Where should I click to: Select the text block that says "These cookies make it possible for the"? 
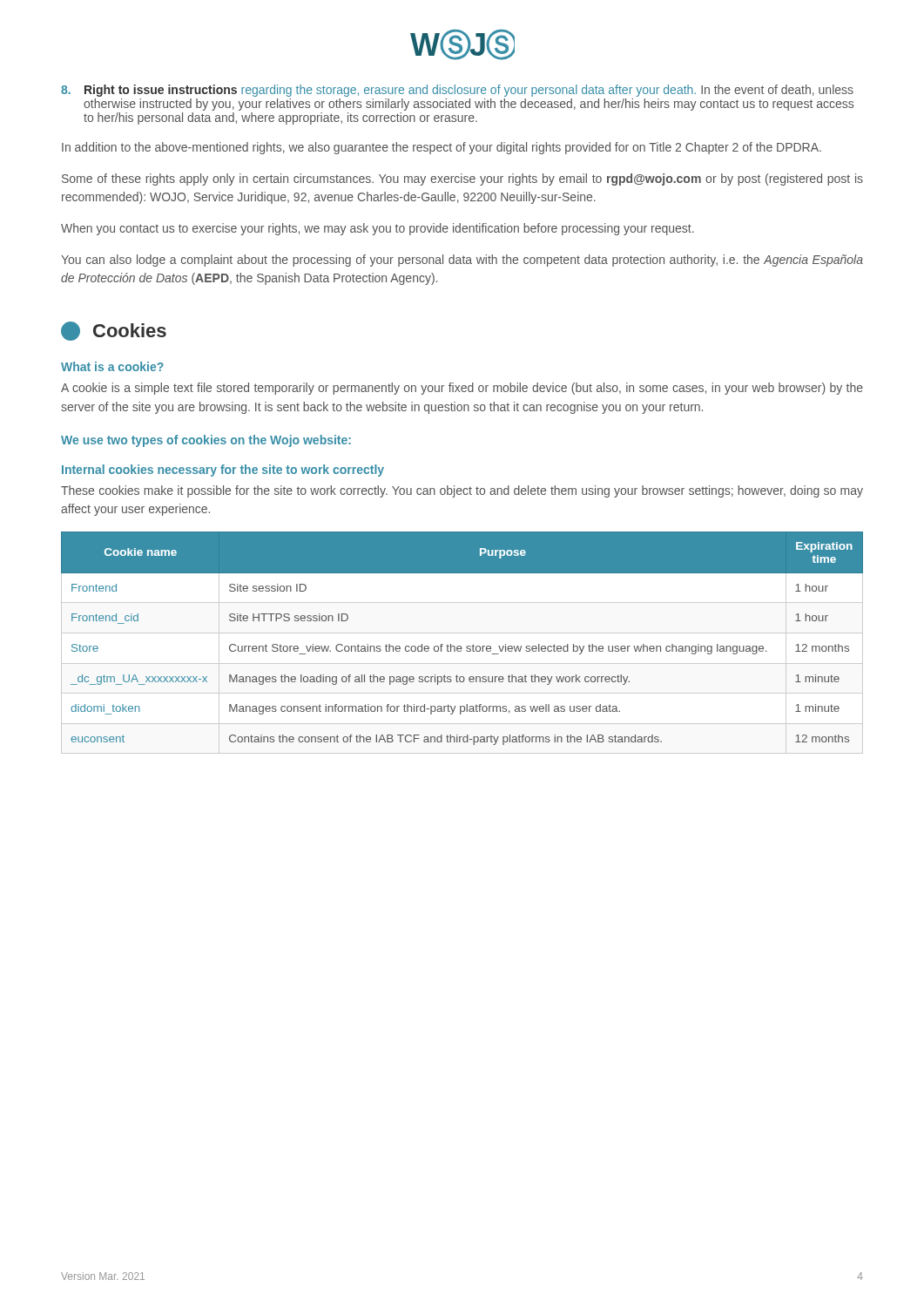(462, 500)
